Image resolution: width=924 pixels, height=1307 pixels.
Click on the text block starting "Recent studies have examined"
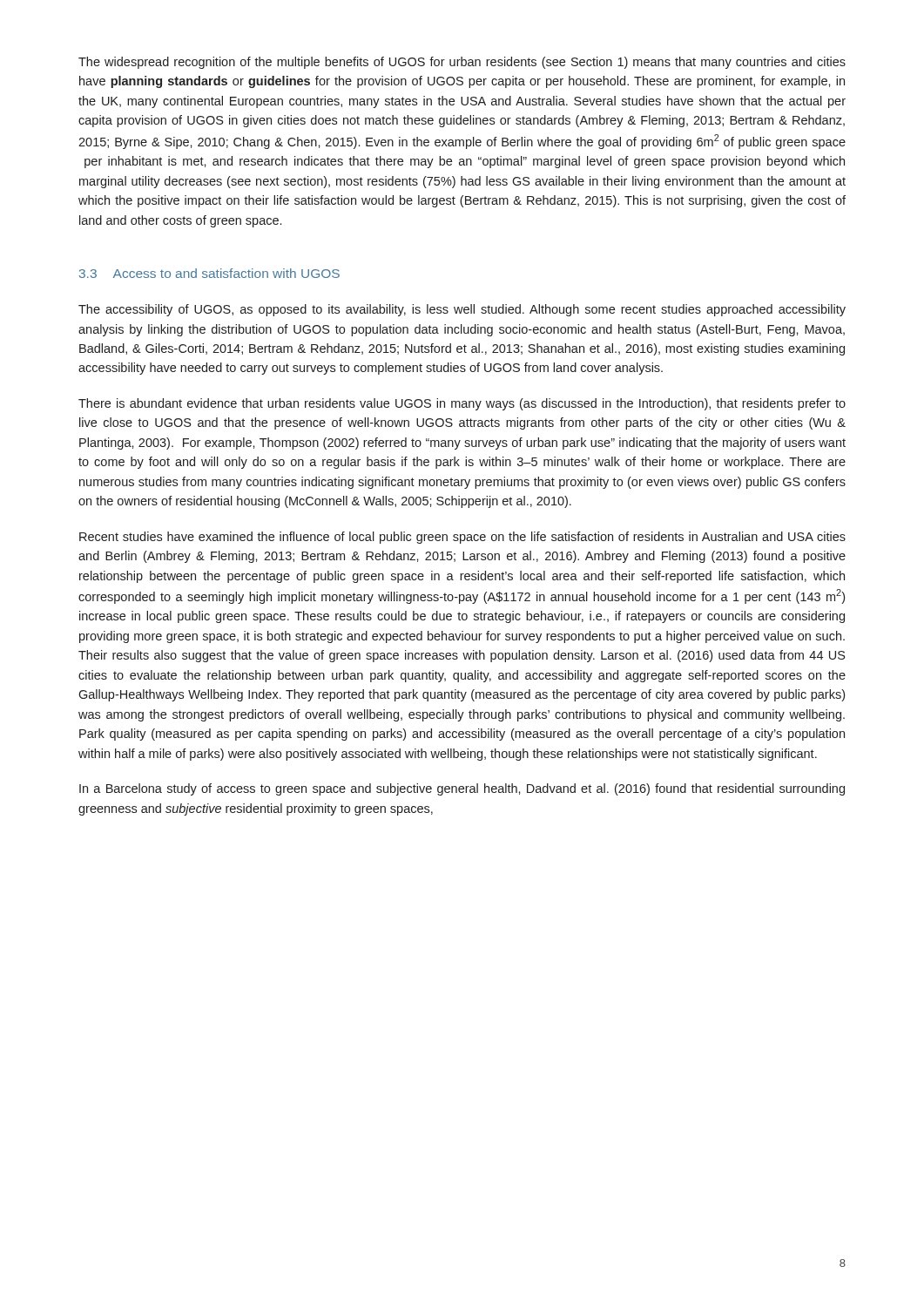click(x=462, y=645)
